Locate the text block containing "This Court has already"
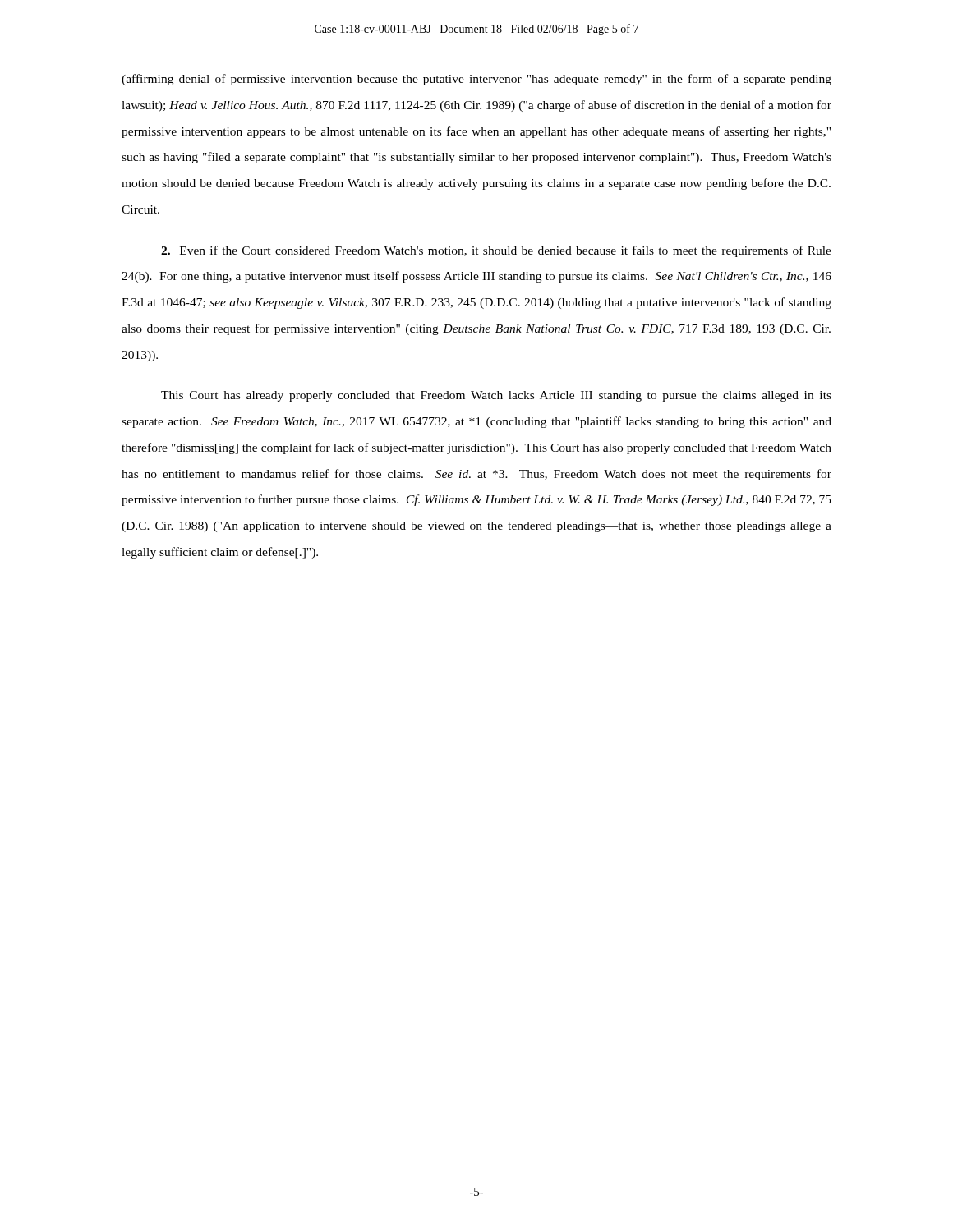Image resolution: width=953 pixels, height=1232 pixels. pyautogui.click(x=476, y=473)
